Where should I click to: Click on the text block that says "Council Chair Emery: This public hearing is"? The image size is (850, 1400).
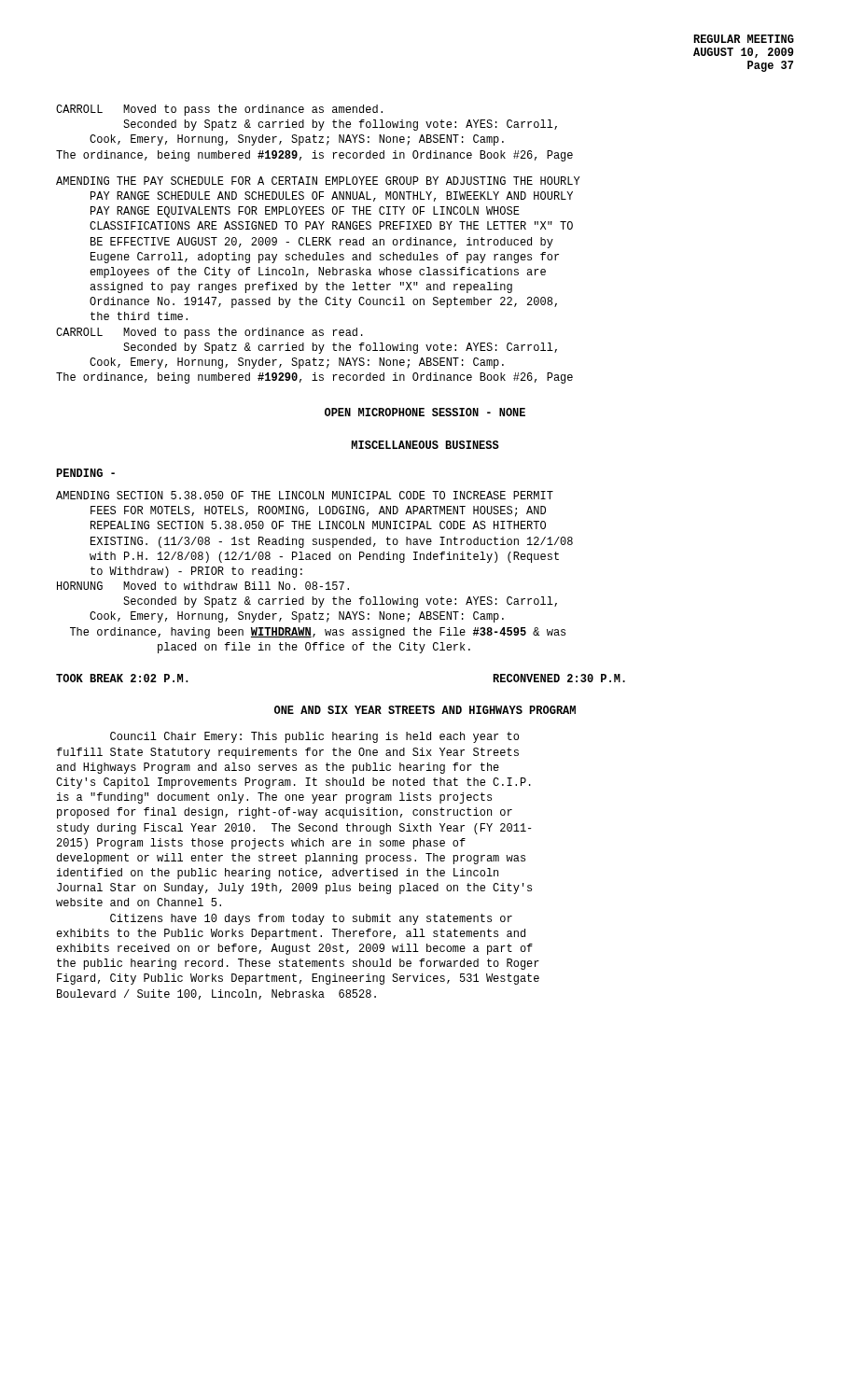tap(298, 866)
